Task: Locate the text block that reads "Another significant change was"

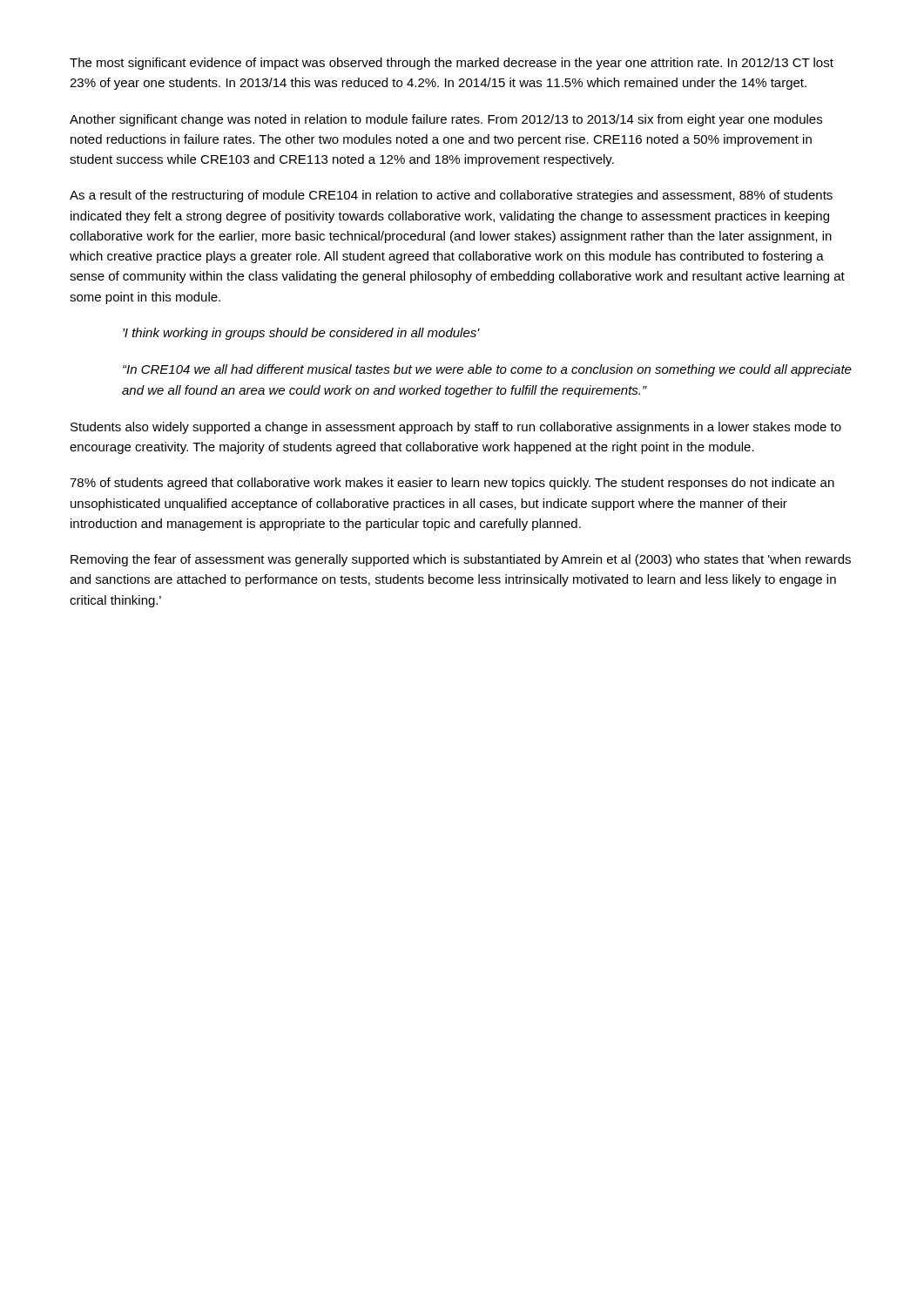Action: 446,139
